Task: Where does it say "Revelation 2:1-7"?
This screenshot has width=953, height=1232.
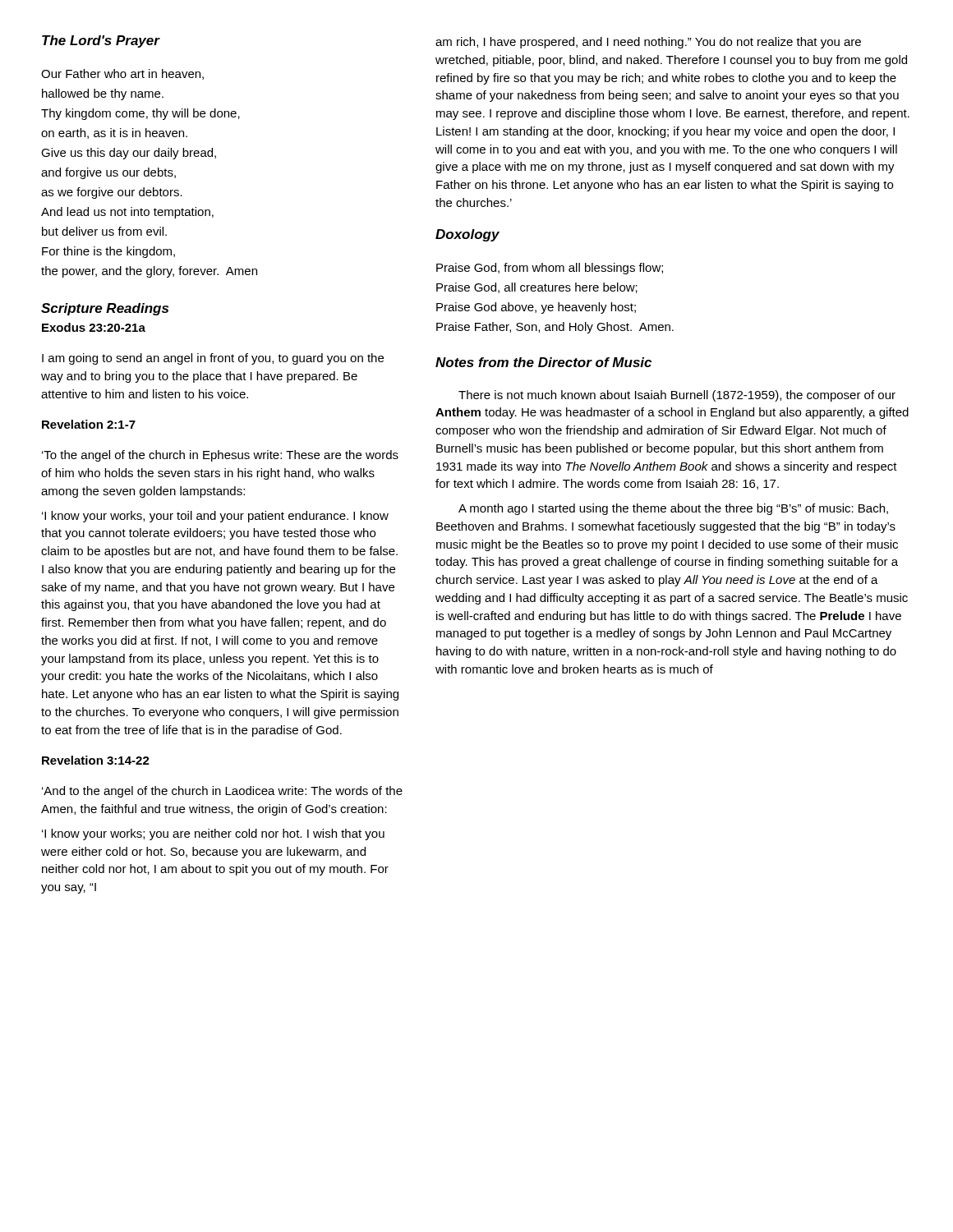Action: click(x=89, y=424)
